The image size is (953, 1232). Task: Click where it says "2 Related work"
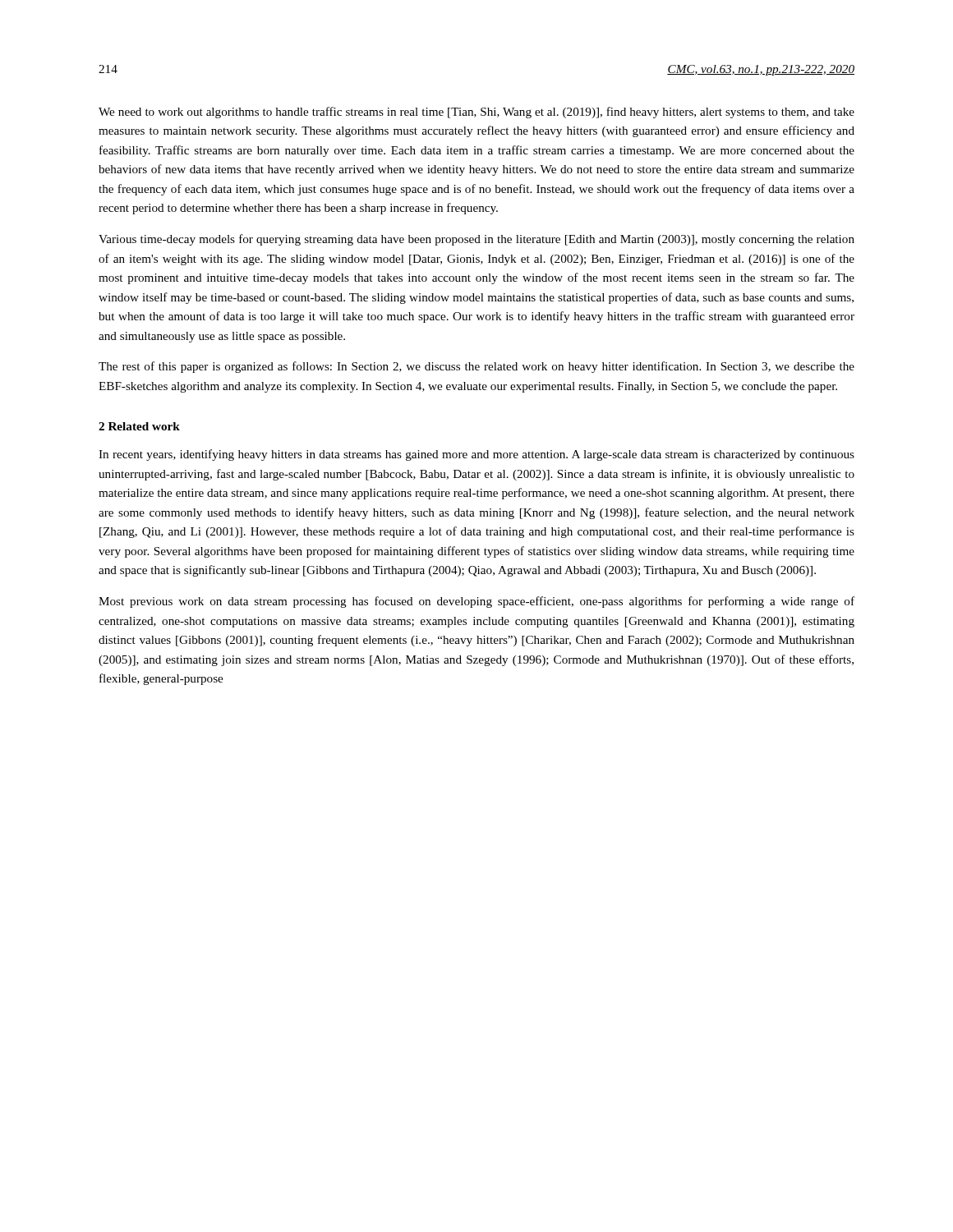coord(139,426)
